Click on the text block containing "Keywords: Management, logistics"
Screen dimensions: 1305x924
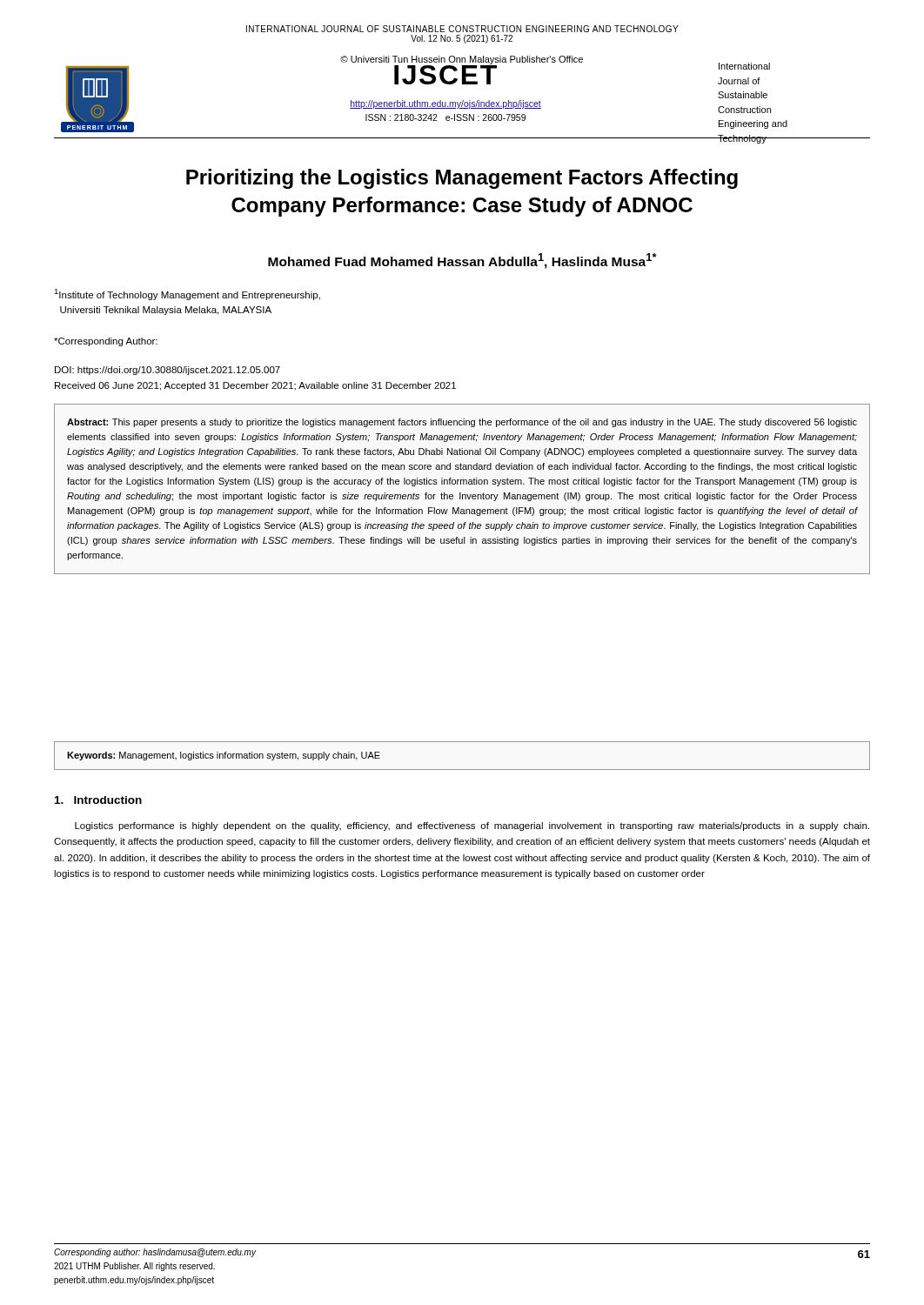coord(224,756)
